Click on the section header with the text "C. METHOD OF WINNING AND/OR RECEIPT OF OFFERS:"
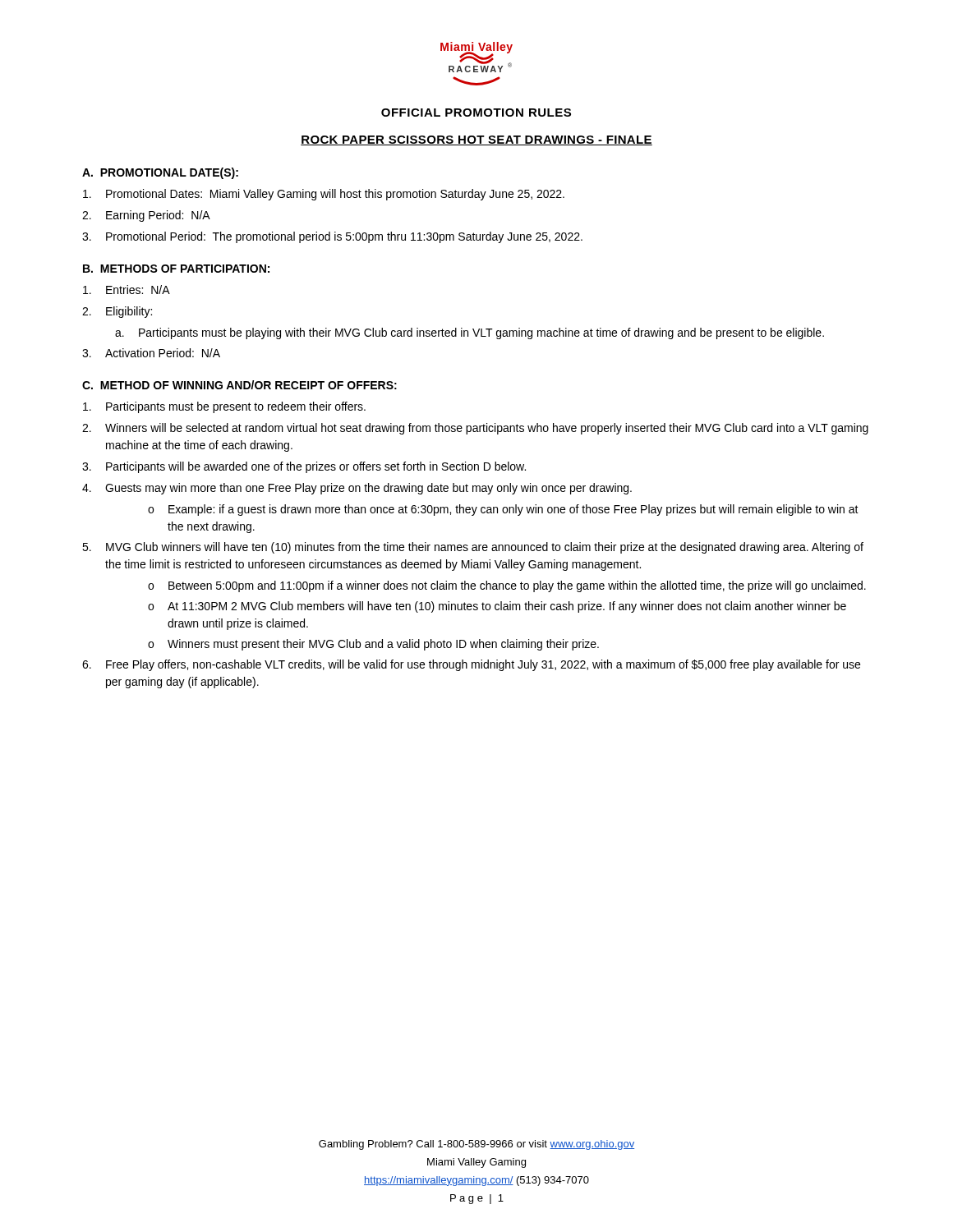Screen dimensions: 1232x953 pos(240,385)
